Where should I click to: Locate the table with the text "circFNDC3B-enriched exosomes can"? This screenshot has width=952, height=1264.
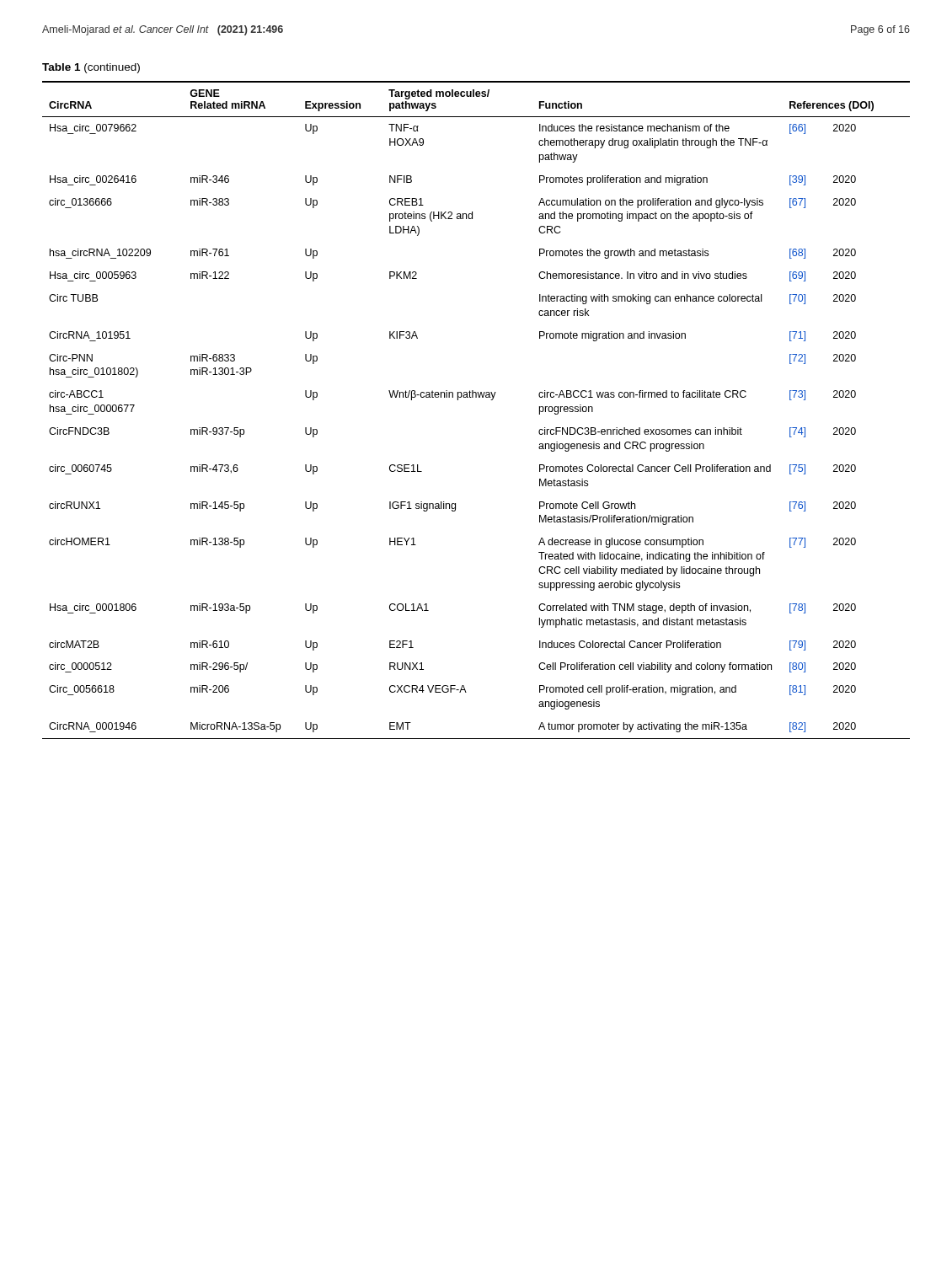[x=476, y=410]
